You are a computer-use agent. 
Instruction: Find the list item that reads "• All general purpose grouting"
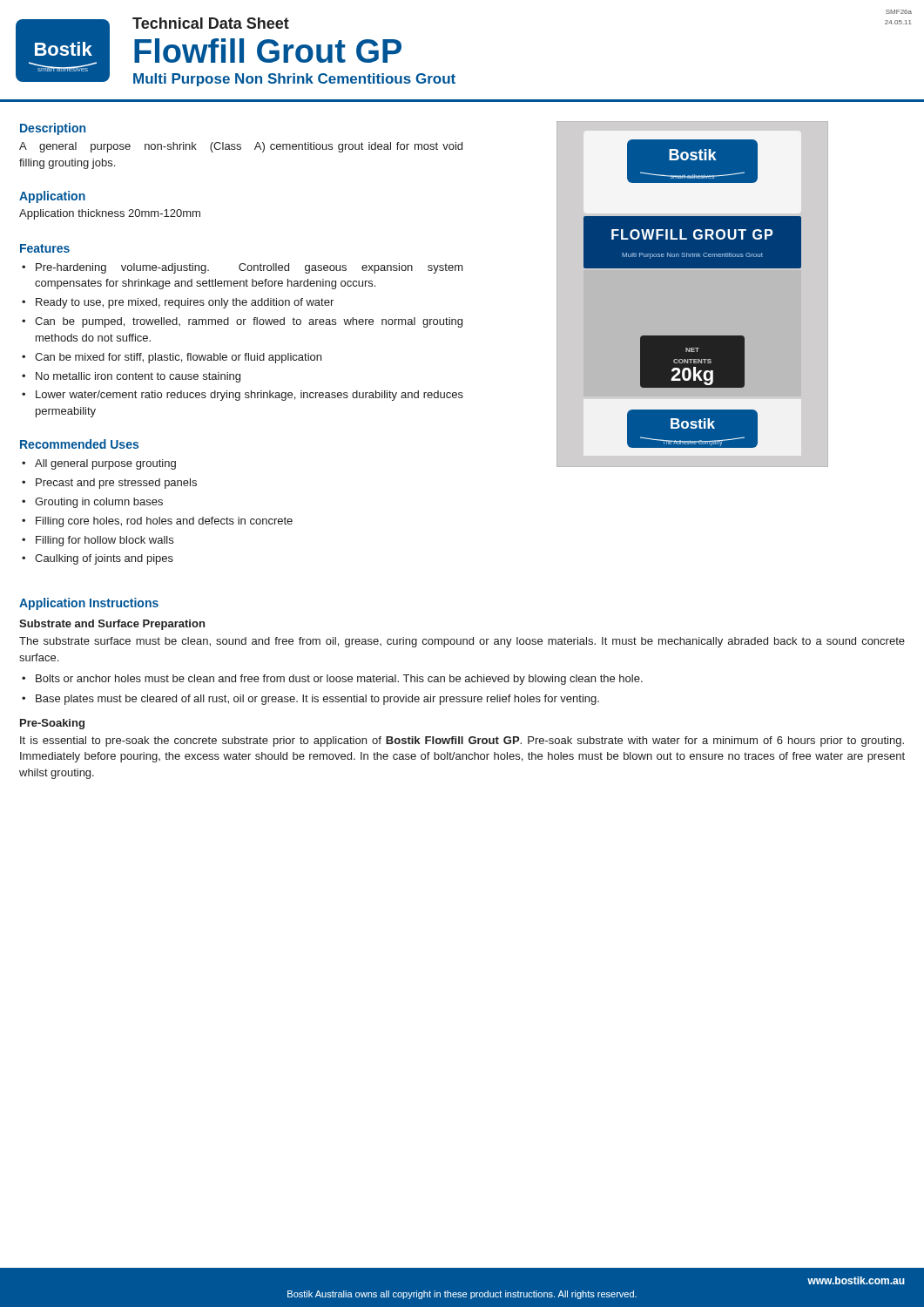pos(99,464)
